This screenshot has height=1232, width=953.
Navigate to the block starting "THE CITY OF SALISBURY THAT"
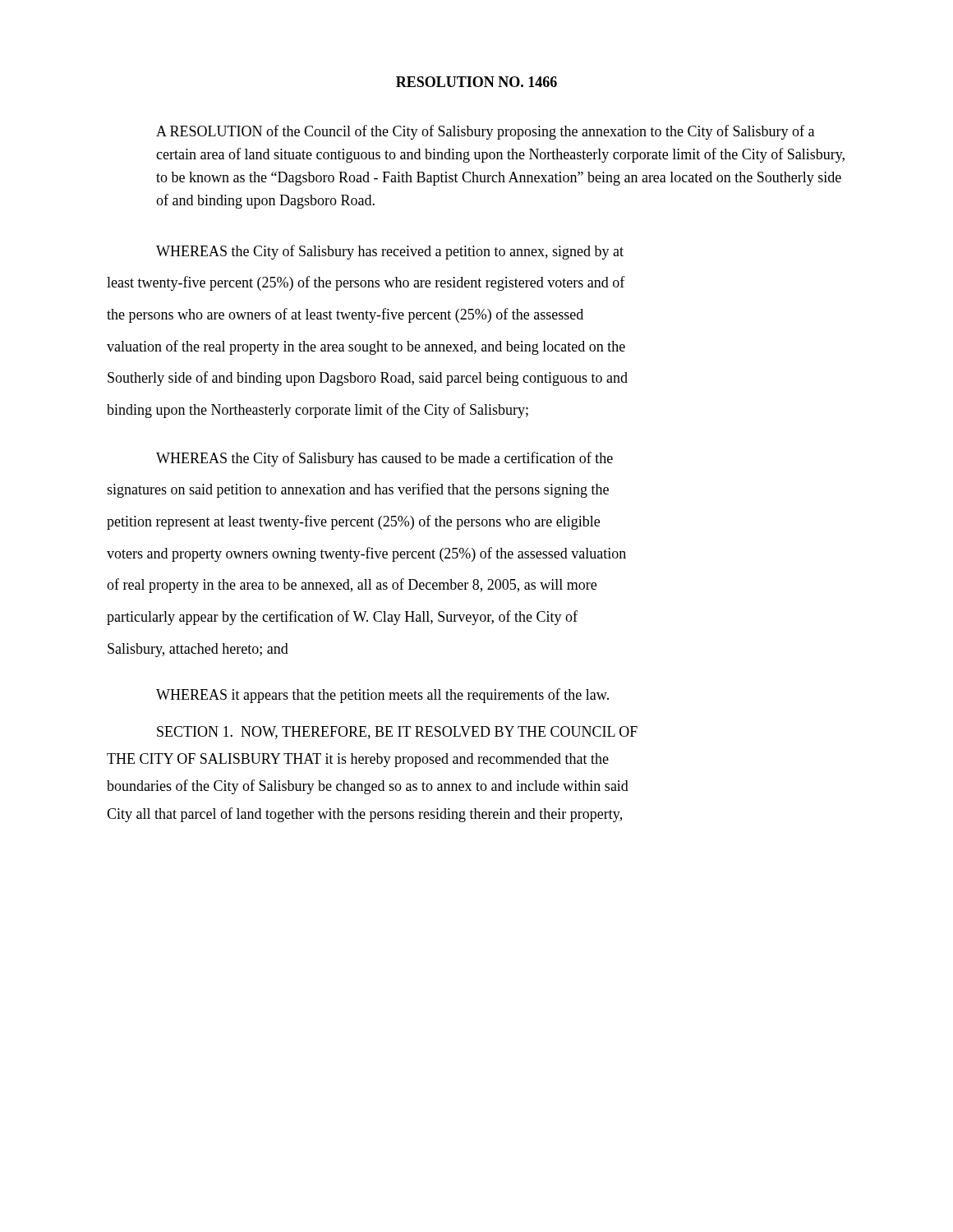[x=358, y=759]
